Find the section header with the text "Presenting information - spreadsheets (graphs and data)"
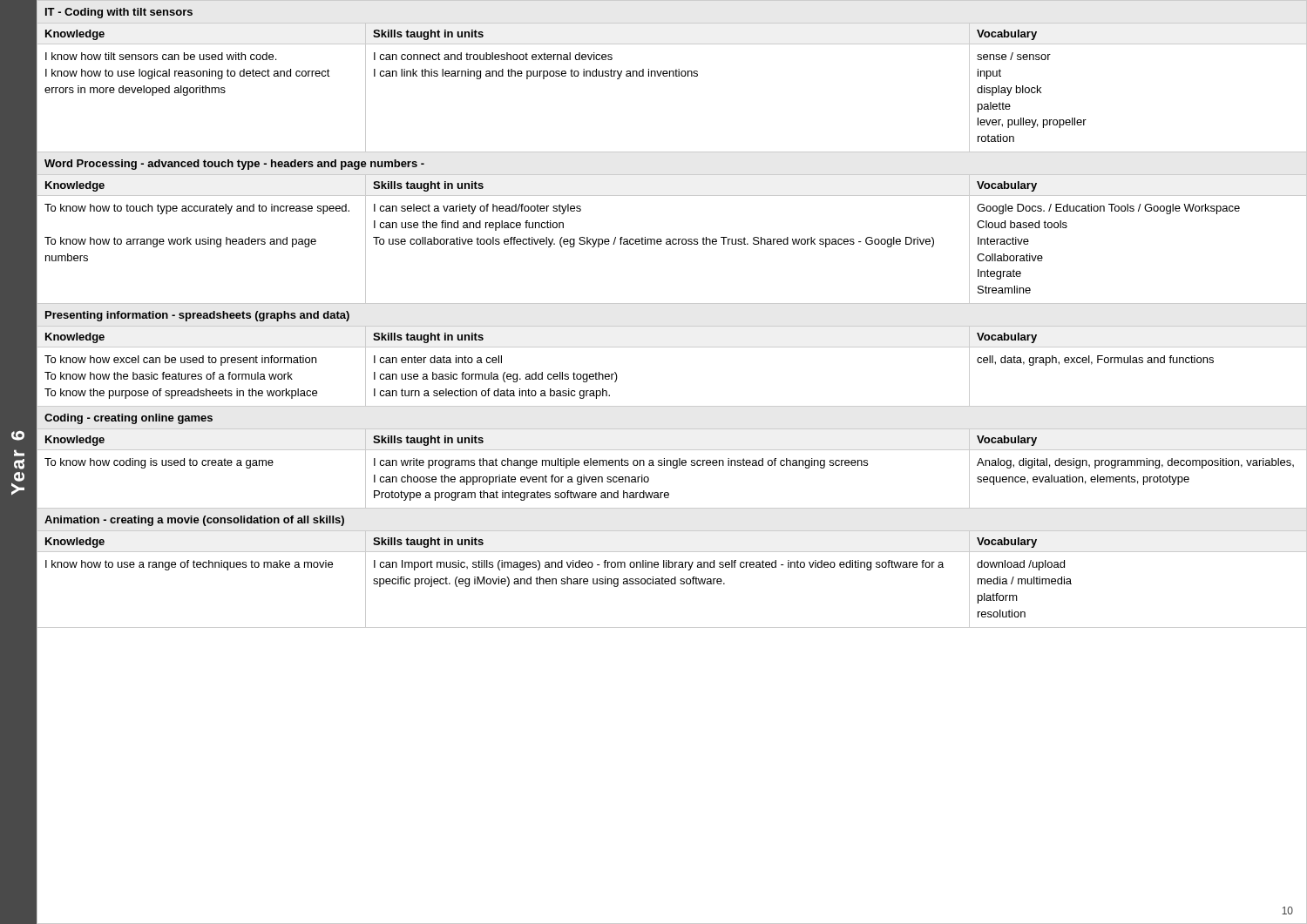Screen dimensions: 924x1307 point(197,315)
